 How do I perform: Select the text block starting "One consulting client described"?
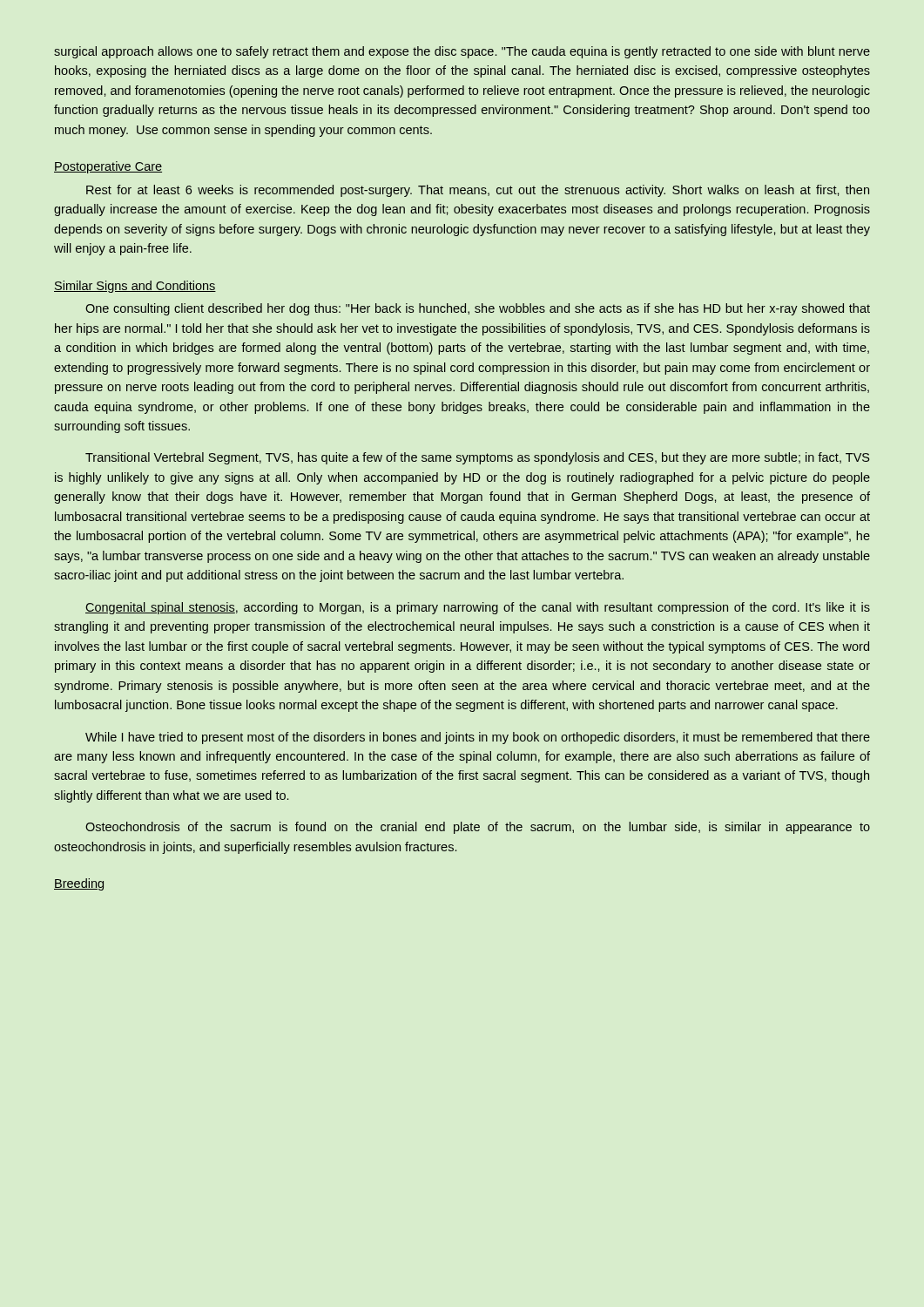[462, 367]
